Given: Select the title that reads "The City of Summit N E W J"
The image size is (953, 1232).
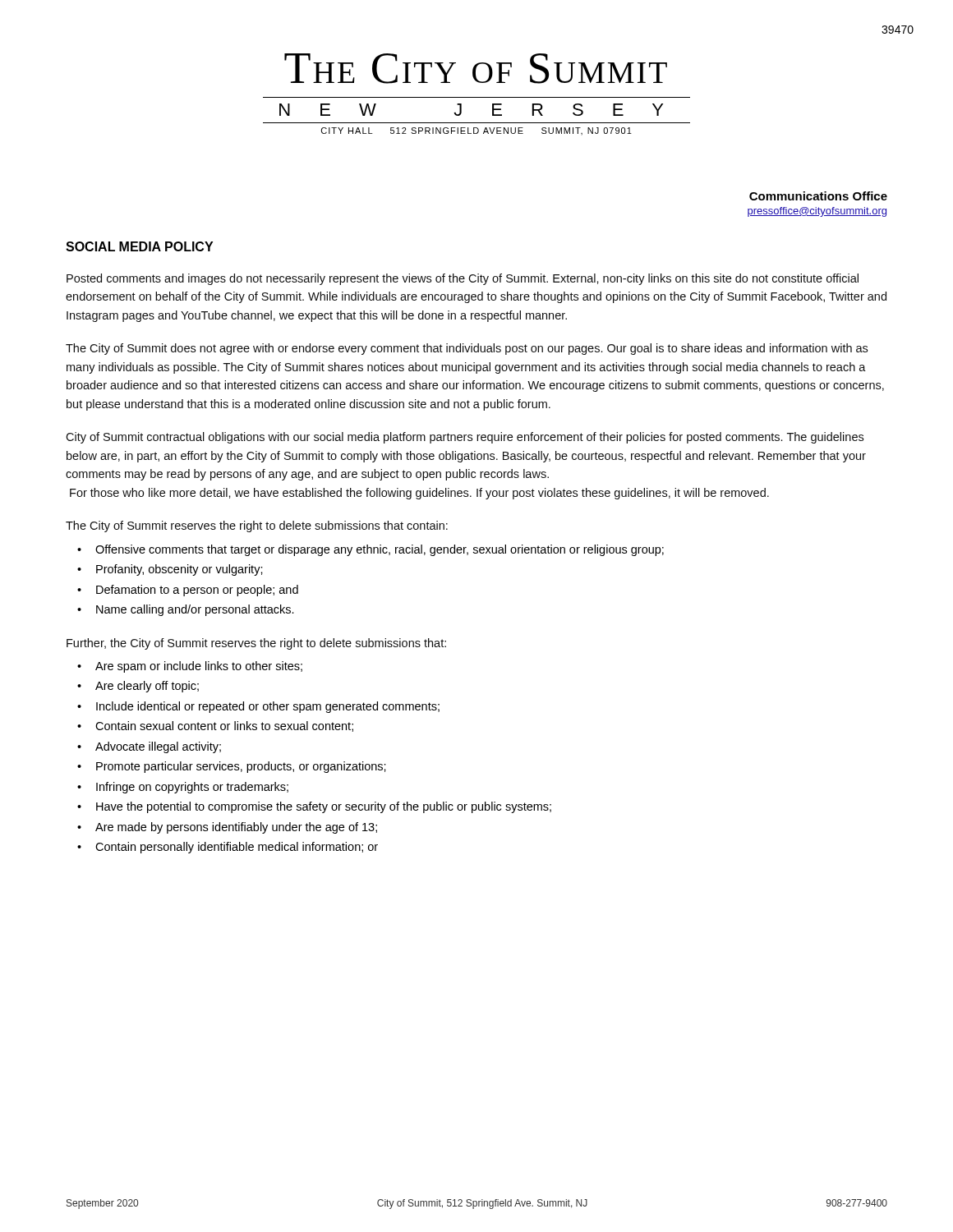Looking at the screenshot, I should pyautogui.click(x=476, y=89).
